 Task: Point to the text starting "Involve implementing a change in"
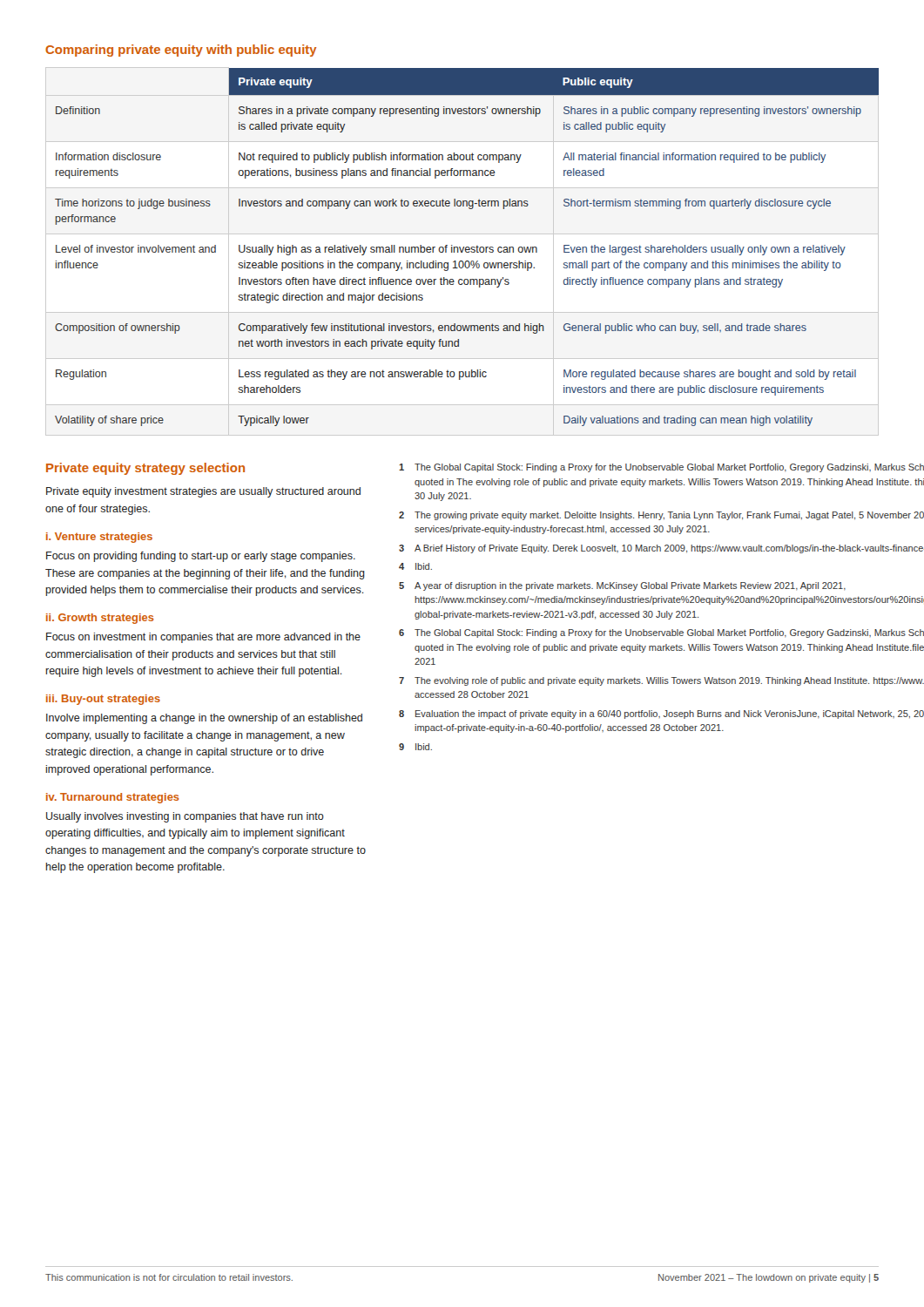point(204,744)
